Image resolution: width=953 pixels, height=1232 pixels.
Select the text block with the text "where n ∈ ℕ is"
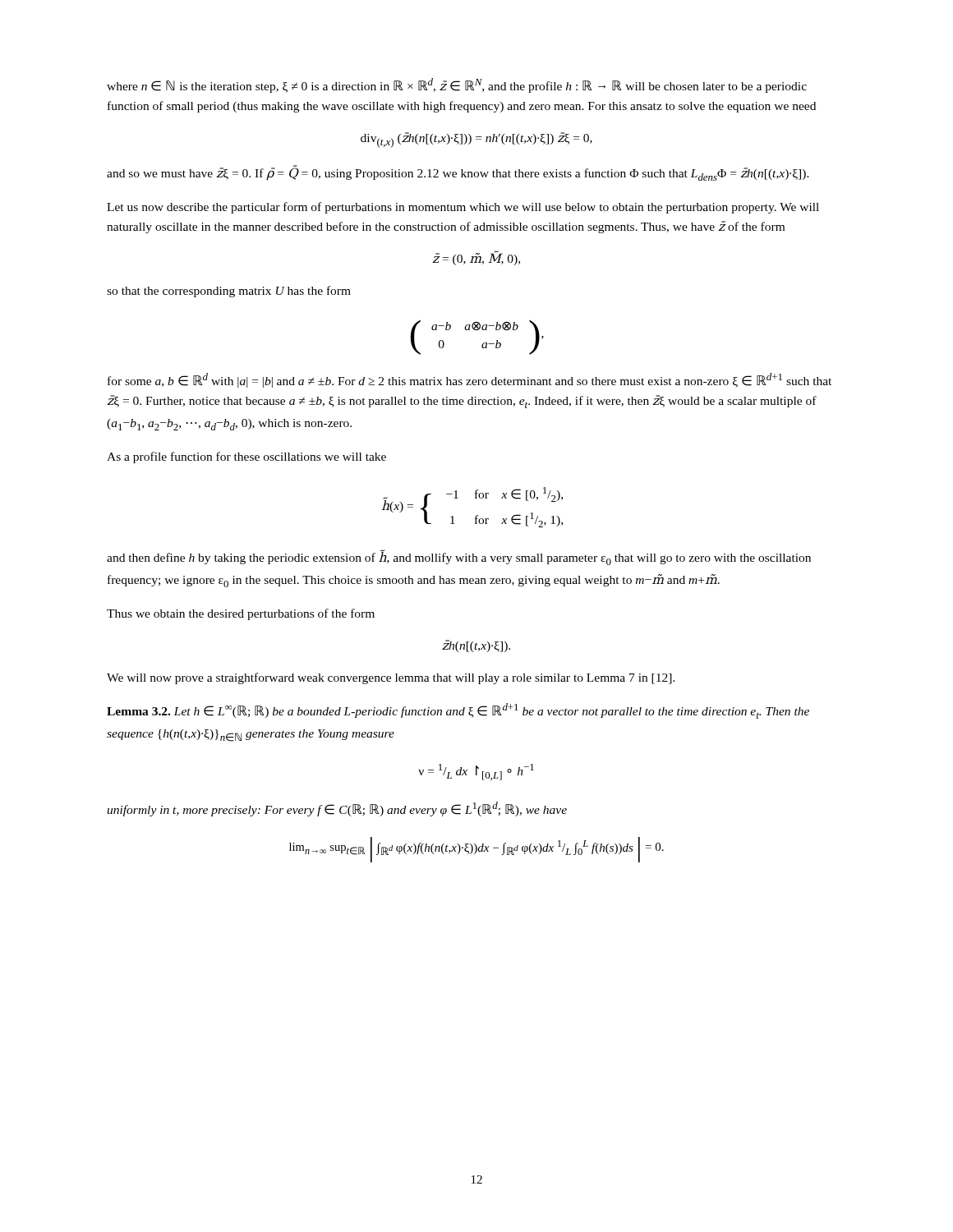pyautogui.click(x=461, y=94)
